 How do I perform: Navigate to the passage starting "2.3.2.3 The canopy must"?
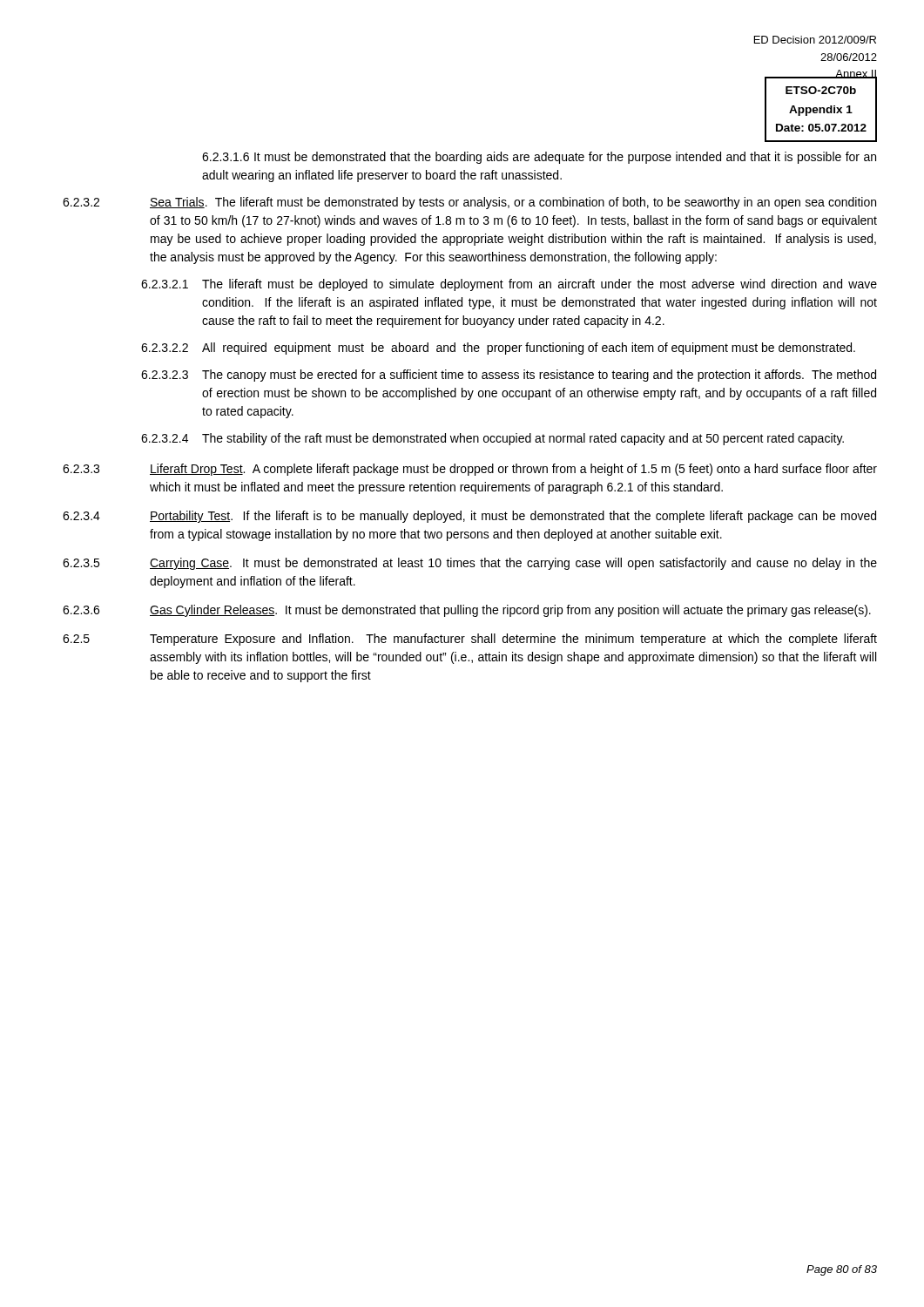509,393
